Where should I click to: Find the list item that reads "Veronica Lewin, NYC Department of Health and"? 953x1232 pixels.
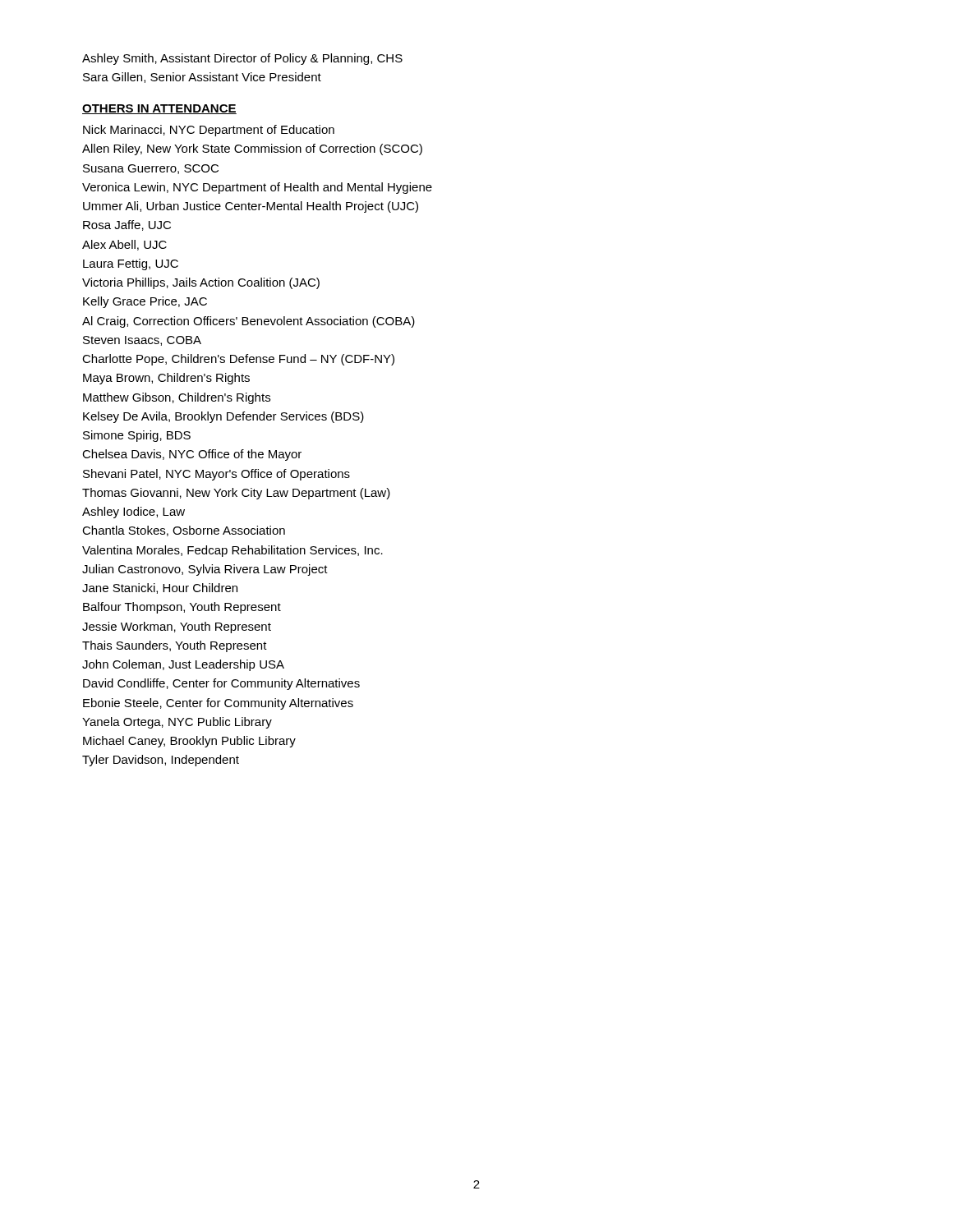pyautogui.click(x=257, y=187)
